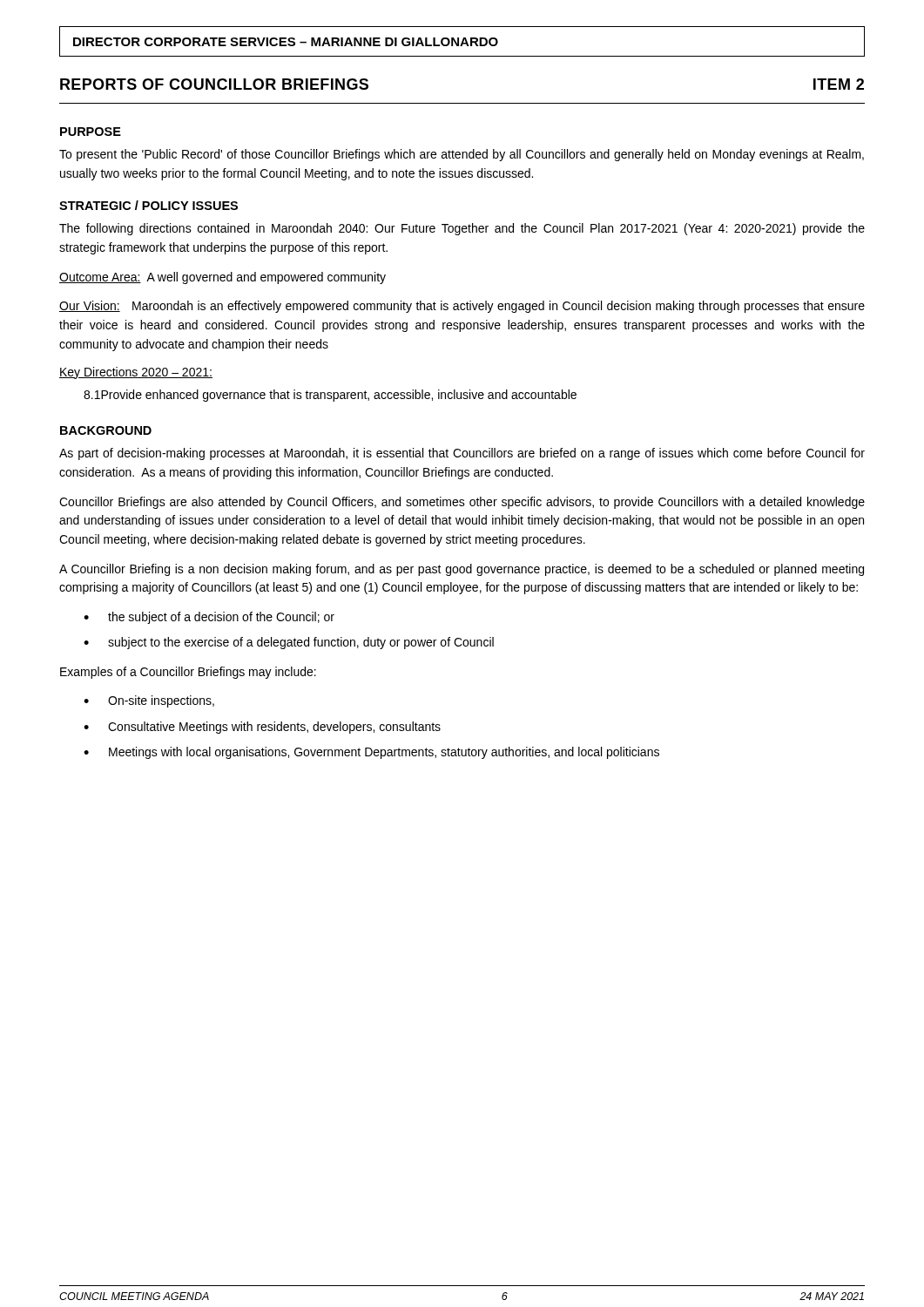
Task: Click the section header that begins "DIRECTOR CORPORATE SERVICES"
Action: tap(462, 41)
